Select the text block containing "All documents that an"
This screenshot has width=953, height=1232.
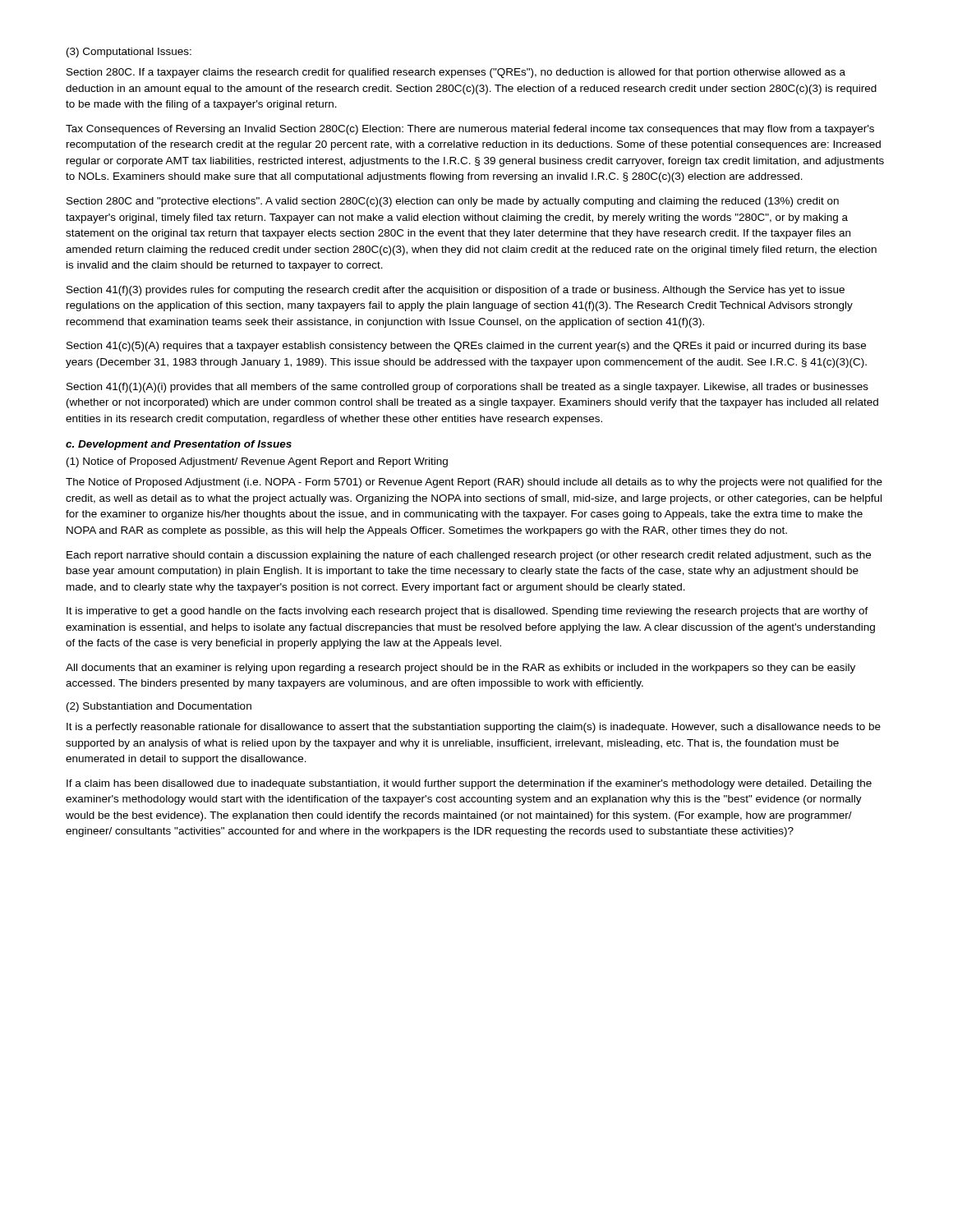click(x=461, y=675)
